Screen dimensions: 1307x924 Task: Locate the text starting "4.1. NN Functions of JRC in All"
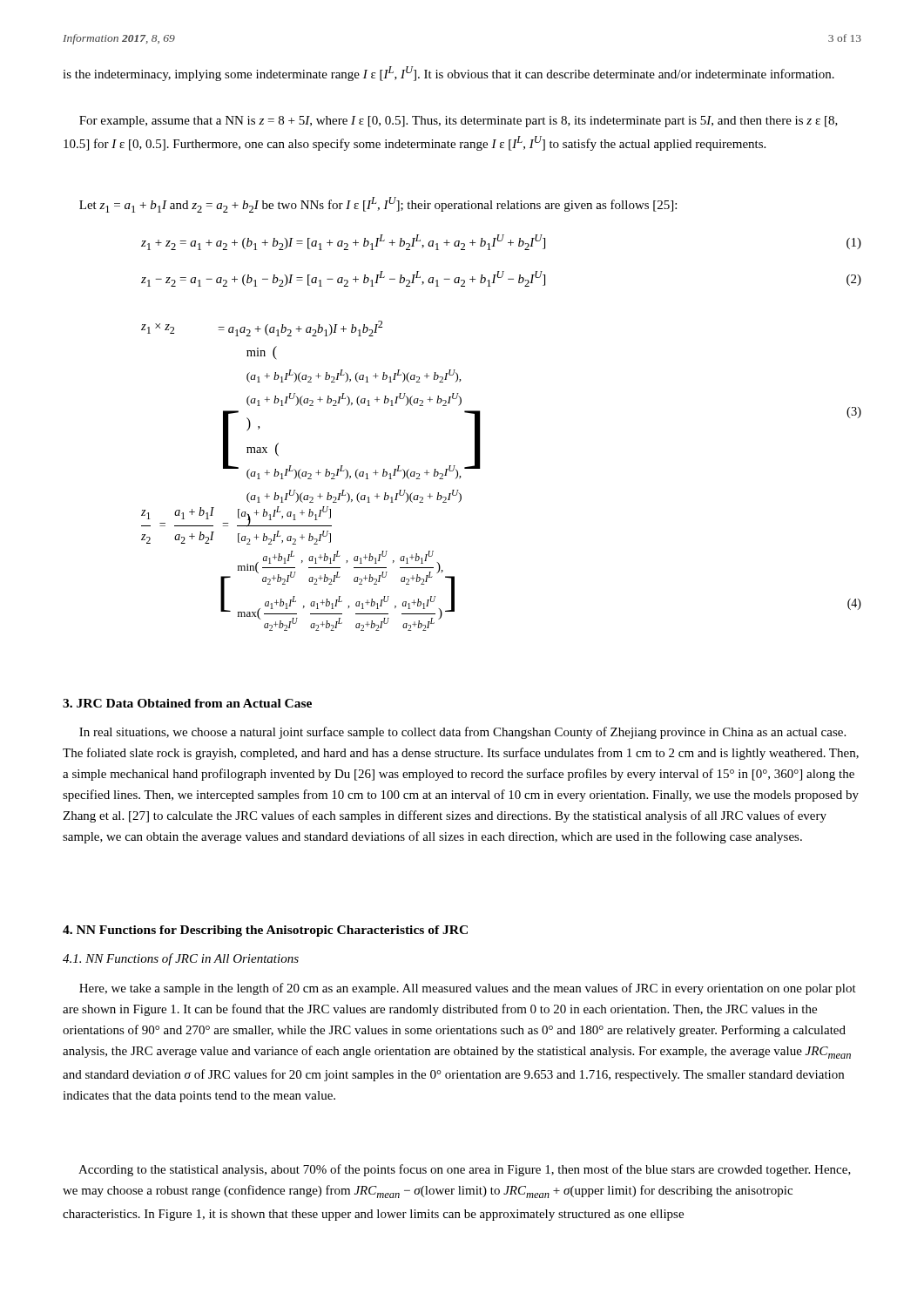[181, 958]
